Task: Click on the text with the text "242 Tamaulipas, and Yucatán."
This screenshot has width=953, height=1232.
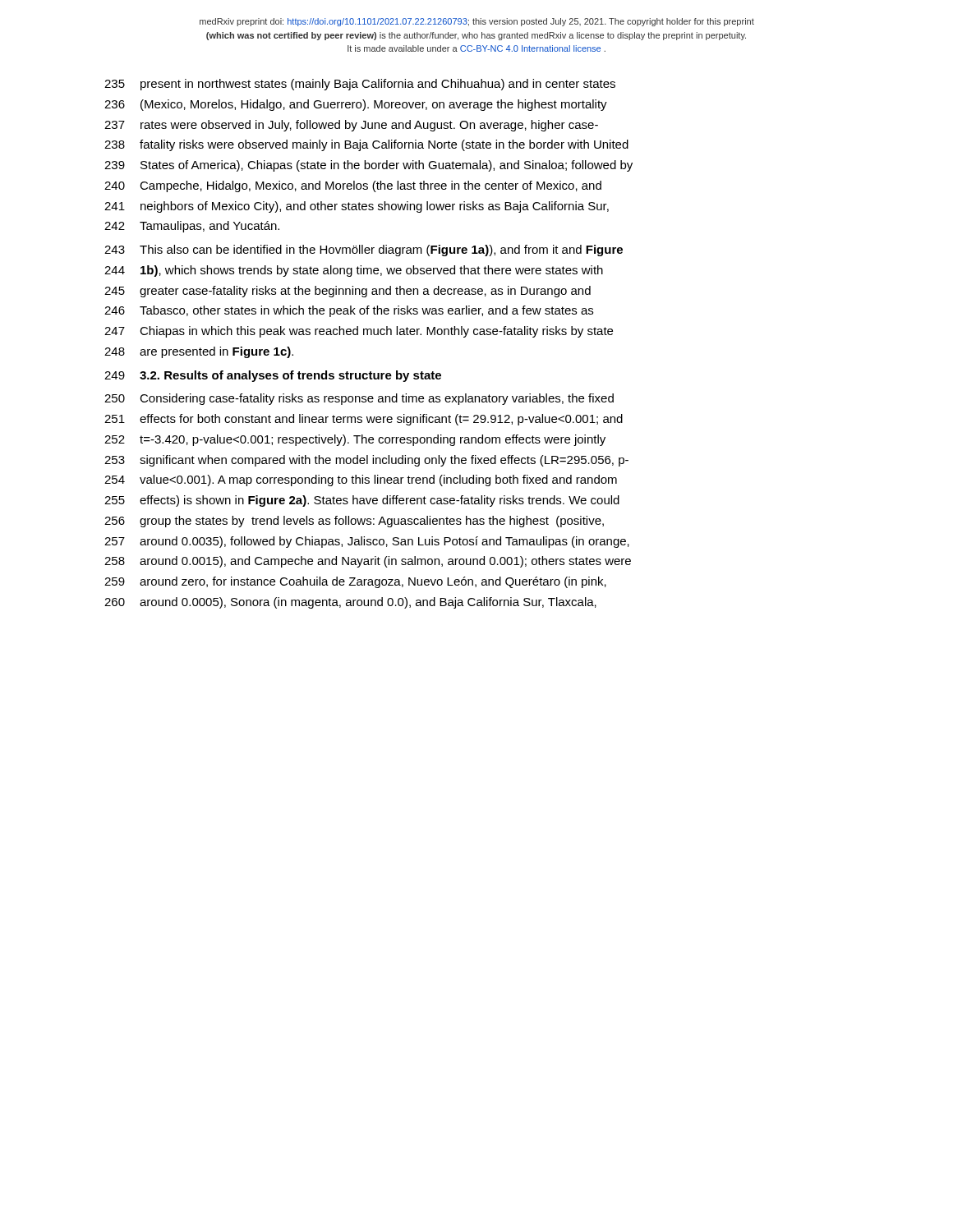Action: pyautogui.click(x=192, y=227)
